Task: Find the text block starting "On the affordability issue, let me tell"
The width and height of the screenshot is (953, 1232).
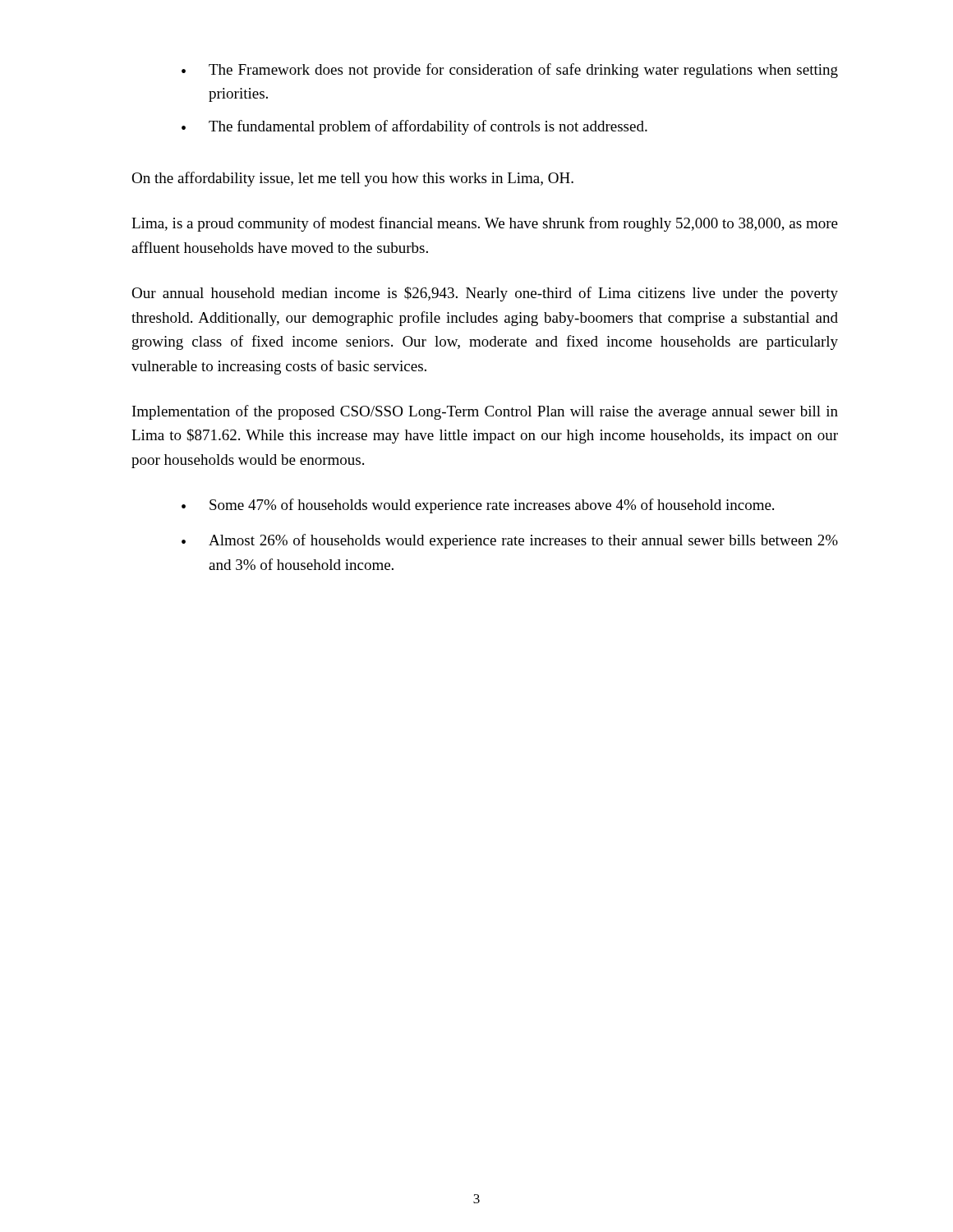Action: [353, 178]
